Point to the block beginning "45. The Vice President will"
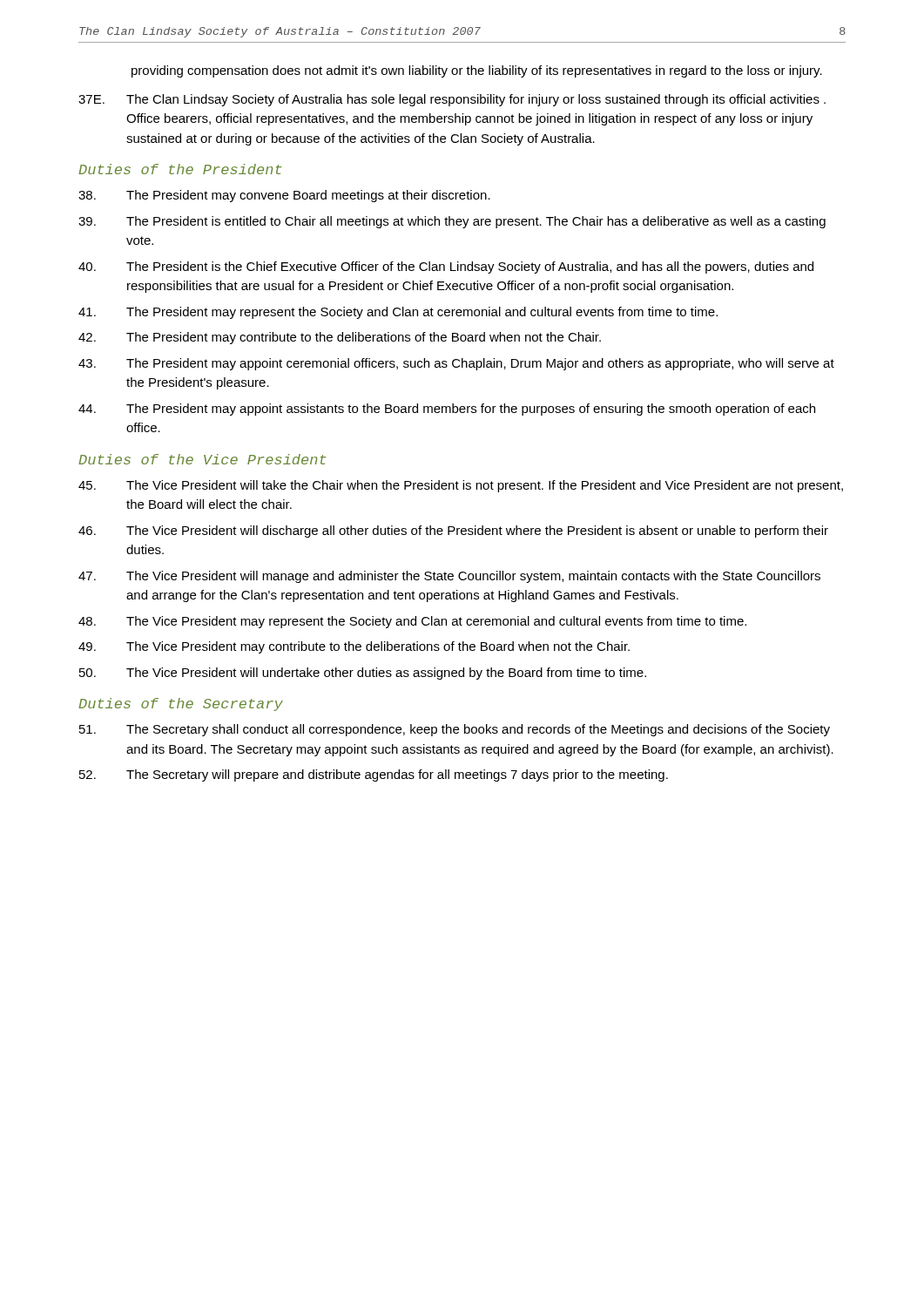 pyautogui.click(x=462, y=495)
